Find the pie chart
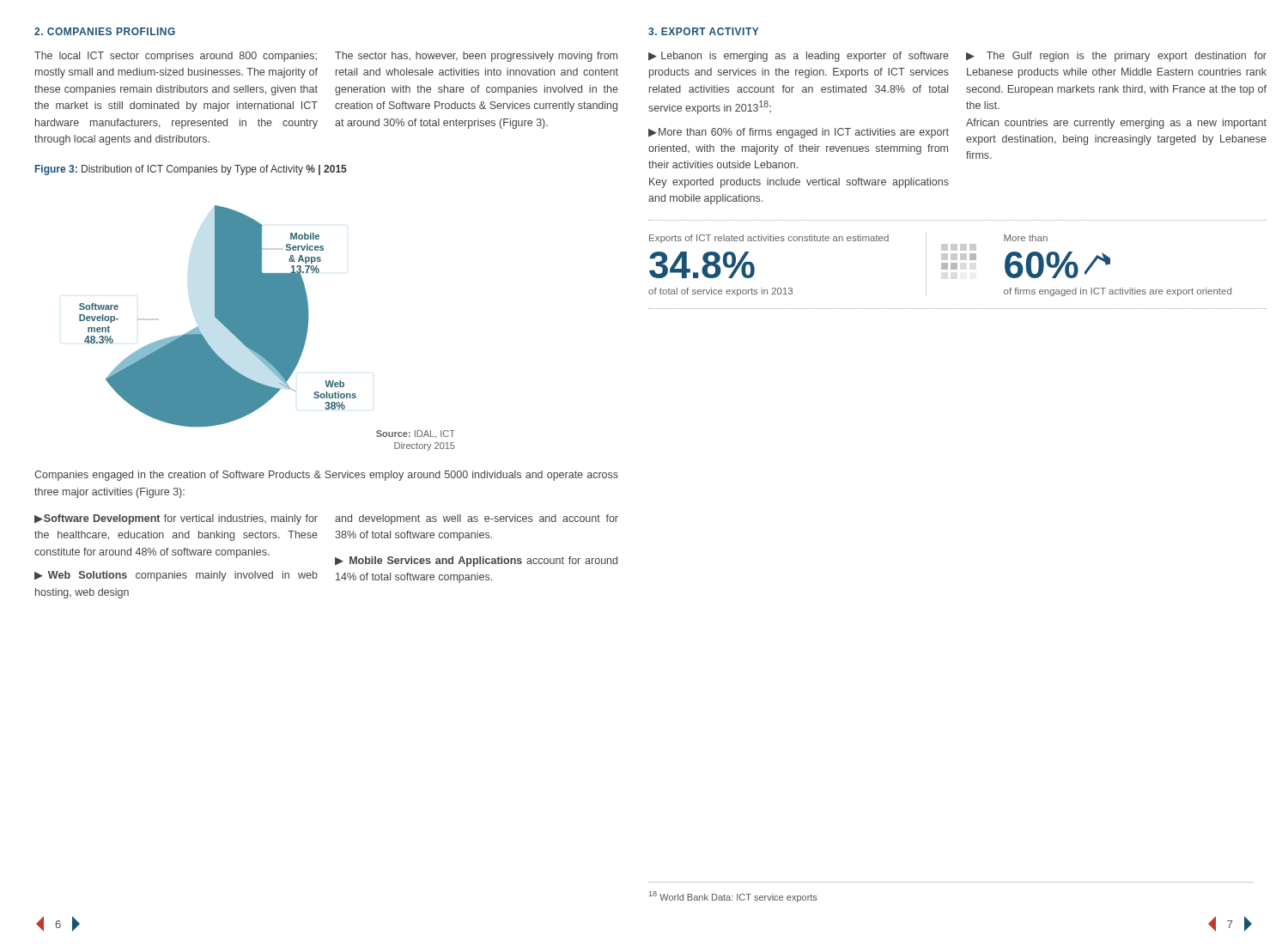This screenshot has height=947, width=1288. [249, 321]
